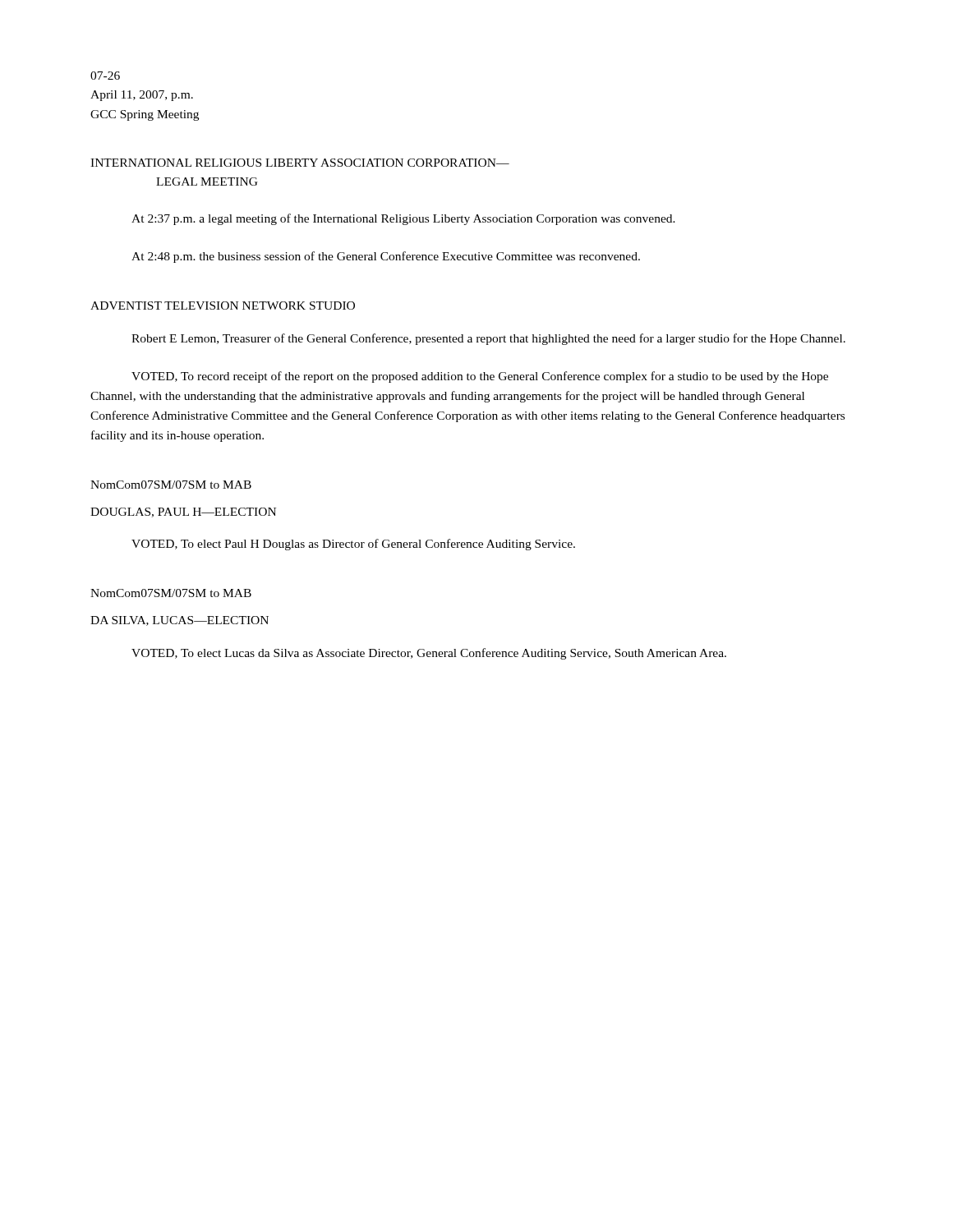The image size is (953, 1232).
Task: Click on the block starting "07-26 April 11, 2007, p.m."
Action: [145, 94]
